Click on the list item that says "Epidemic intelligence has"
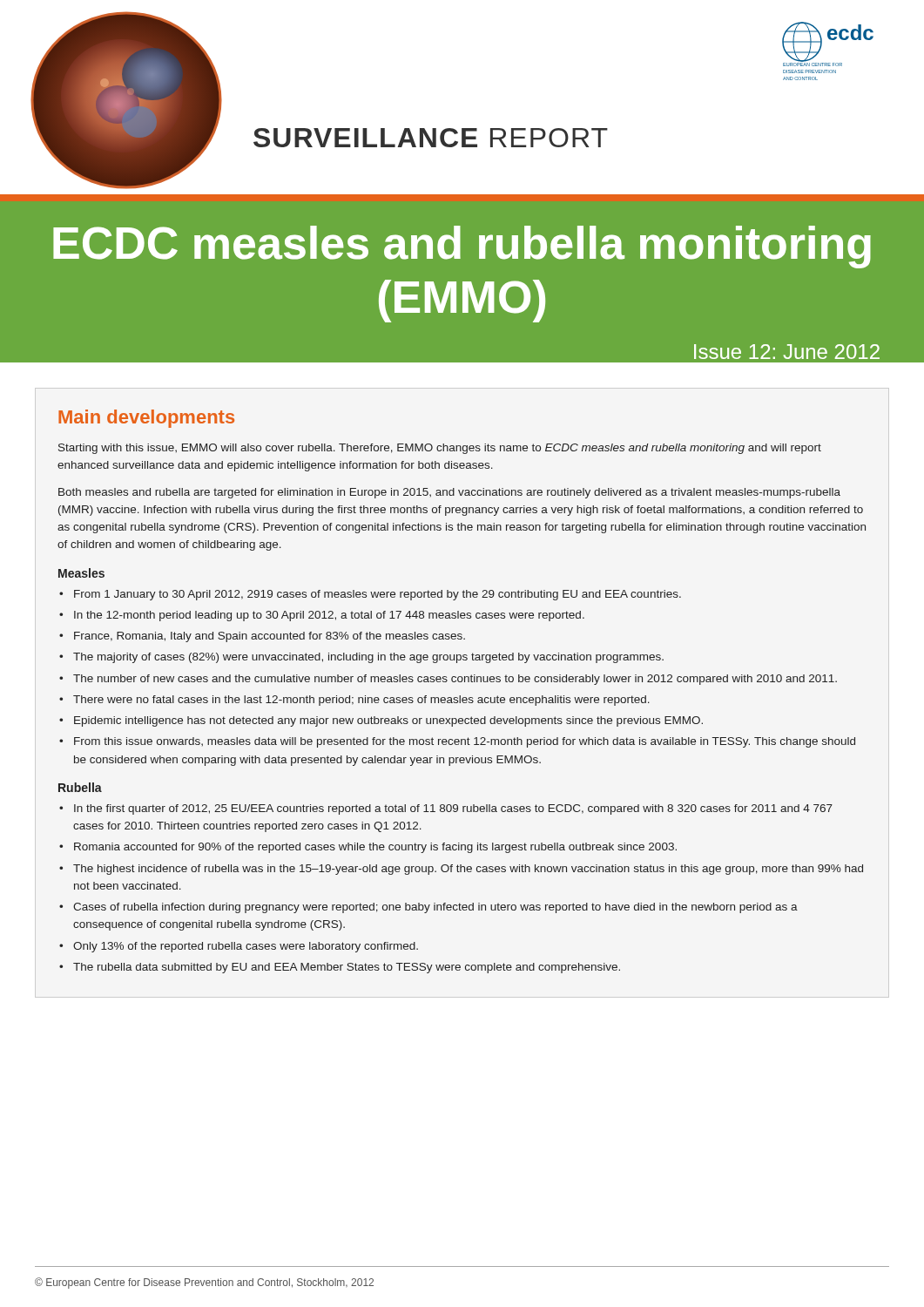This screenshot has height=1307, width=924. 388,720
